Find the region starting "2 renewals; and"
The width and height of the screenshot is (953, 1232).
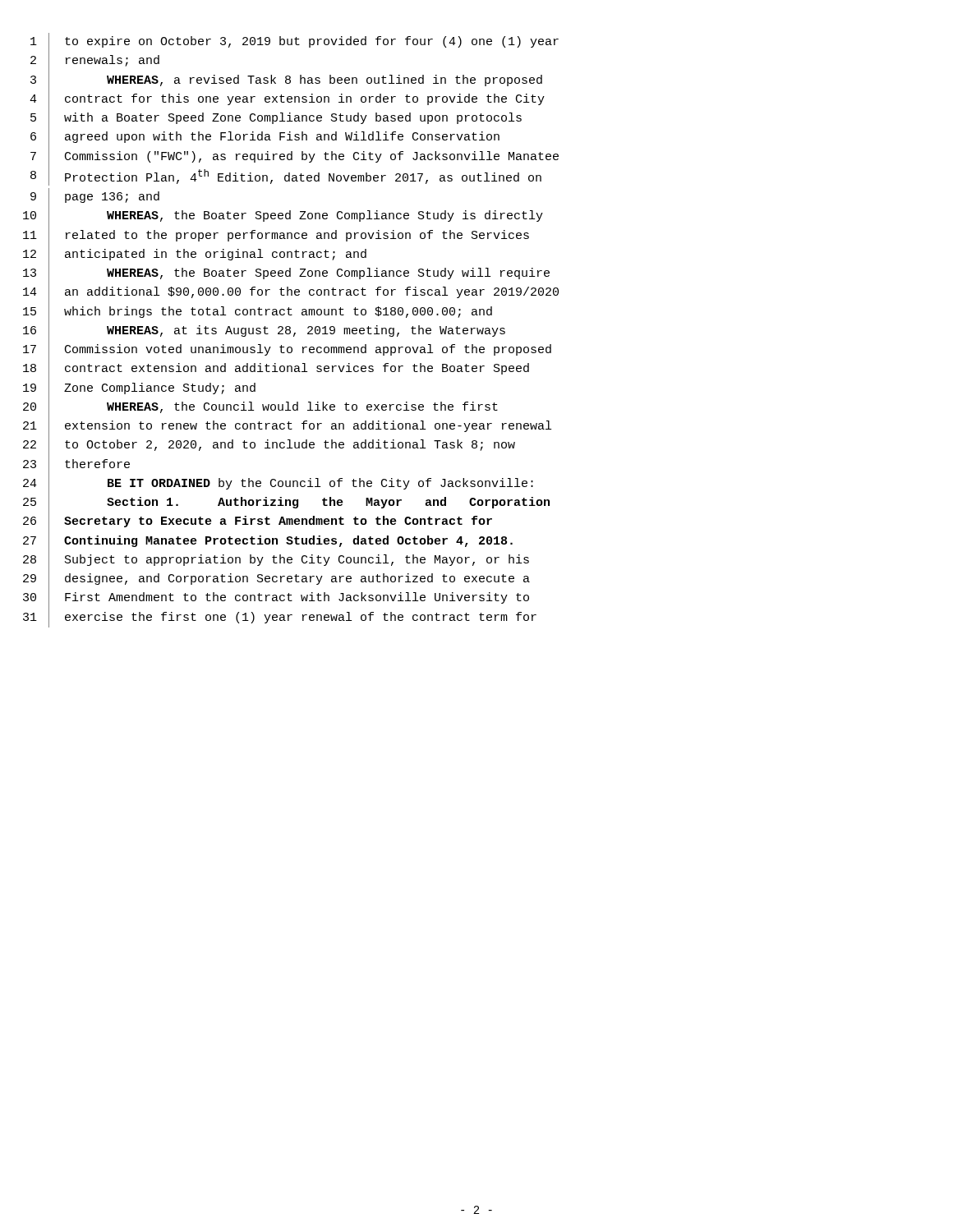pos(95,62)
